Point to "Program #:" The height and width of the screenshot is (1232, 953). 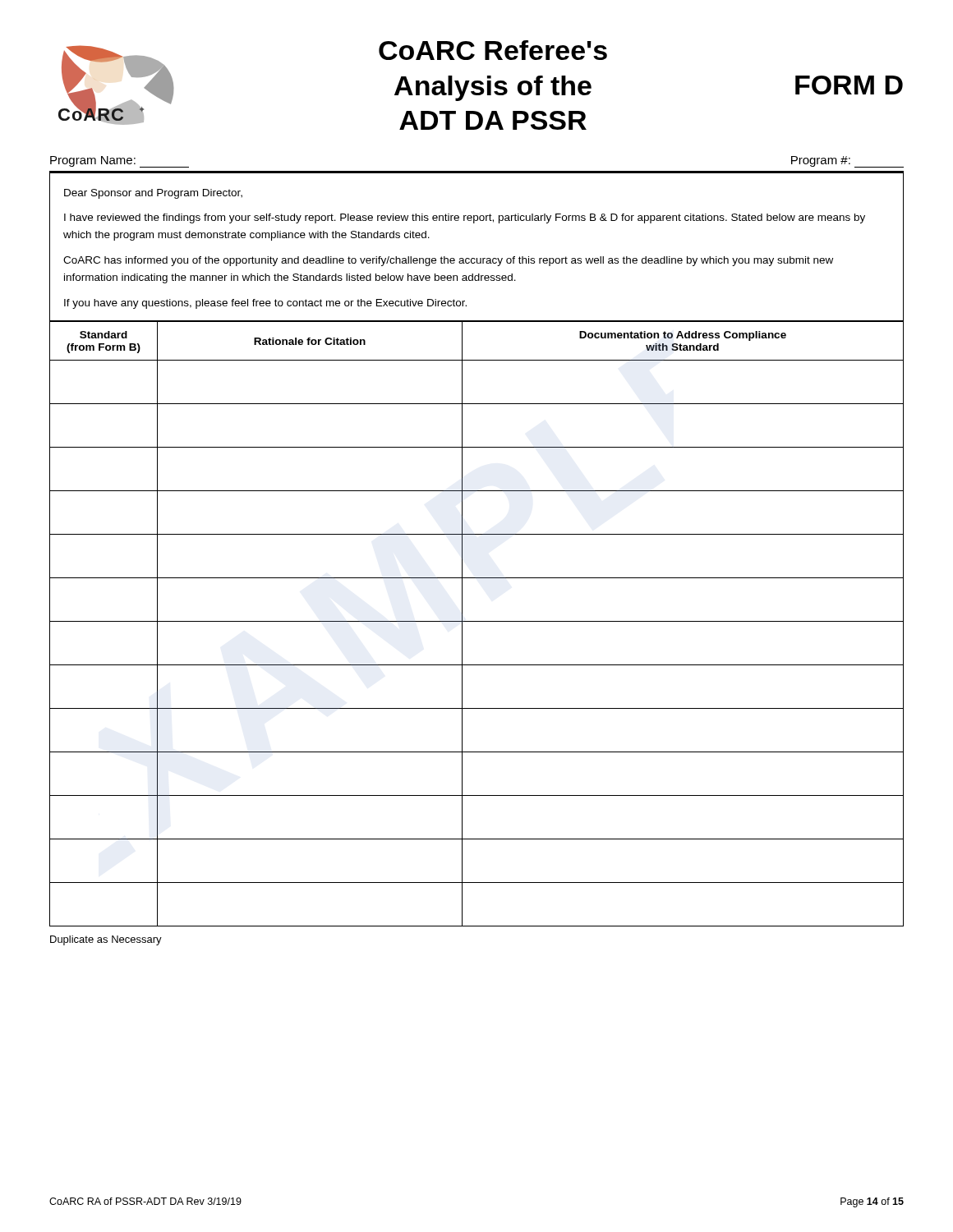point(847,160)
